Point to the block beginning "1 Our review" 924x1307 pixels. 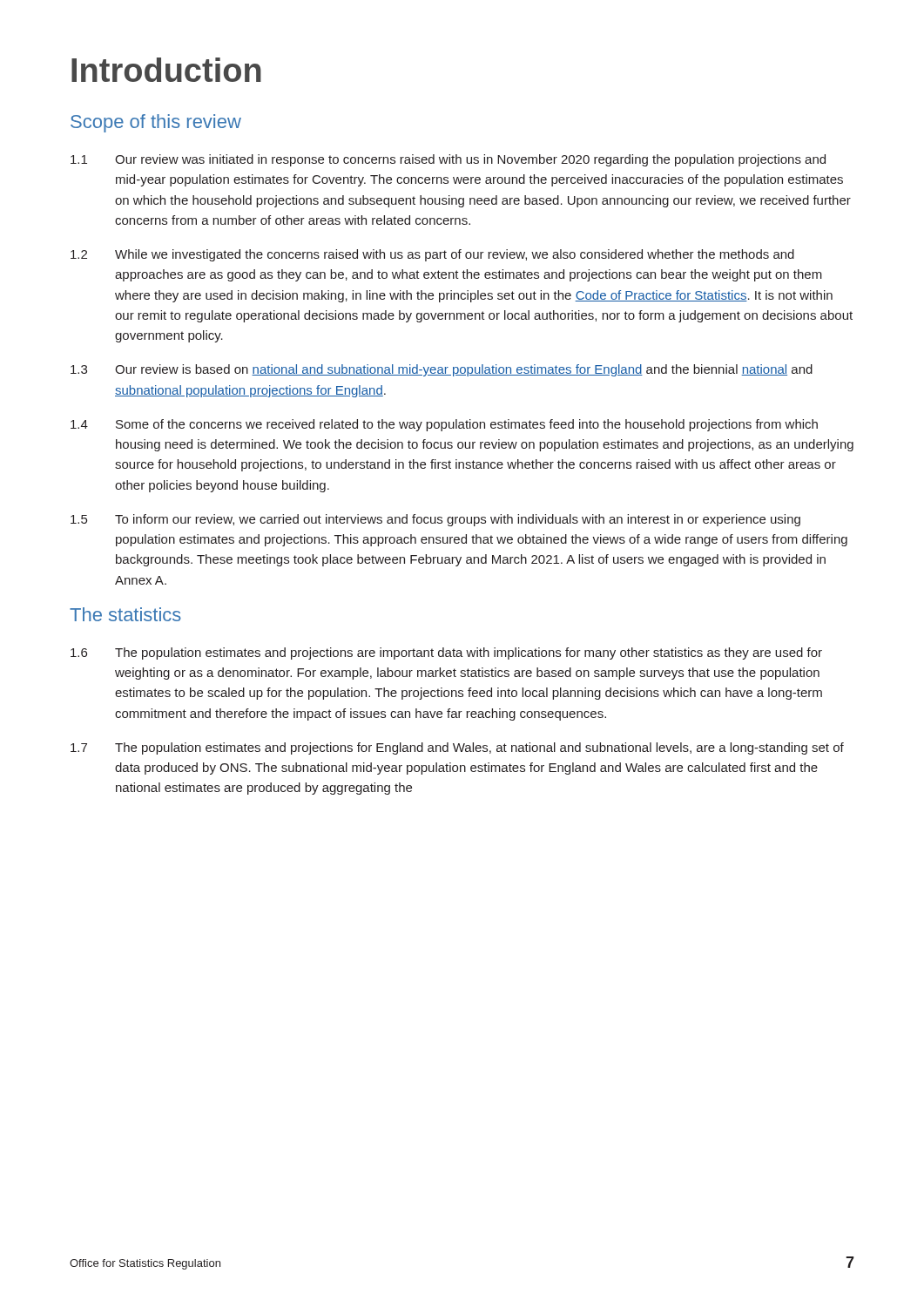(x=462, y=190)
